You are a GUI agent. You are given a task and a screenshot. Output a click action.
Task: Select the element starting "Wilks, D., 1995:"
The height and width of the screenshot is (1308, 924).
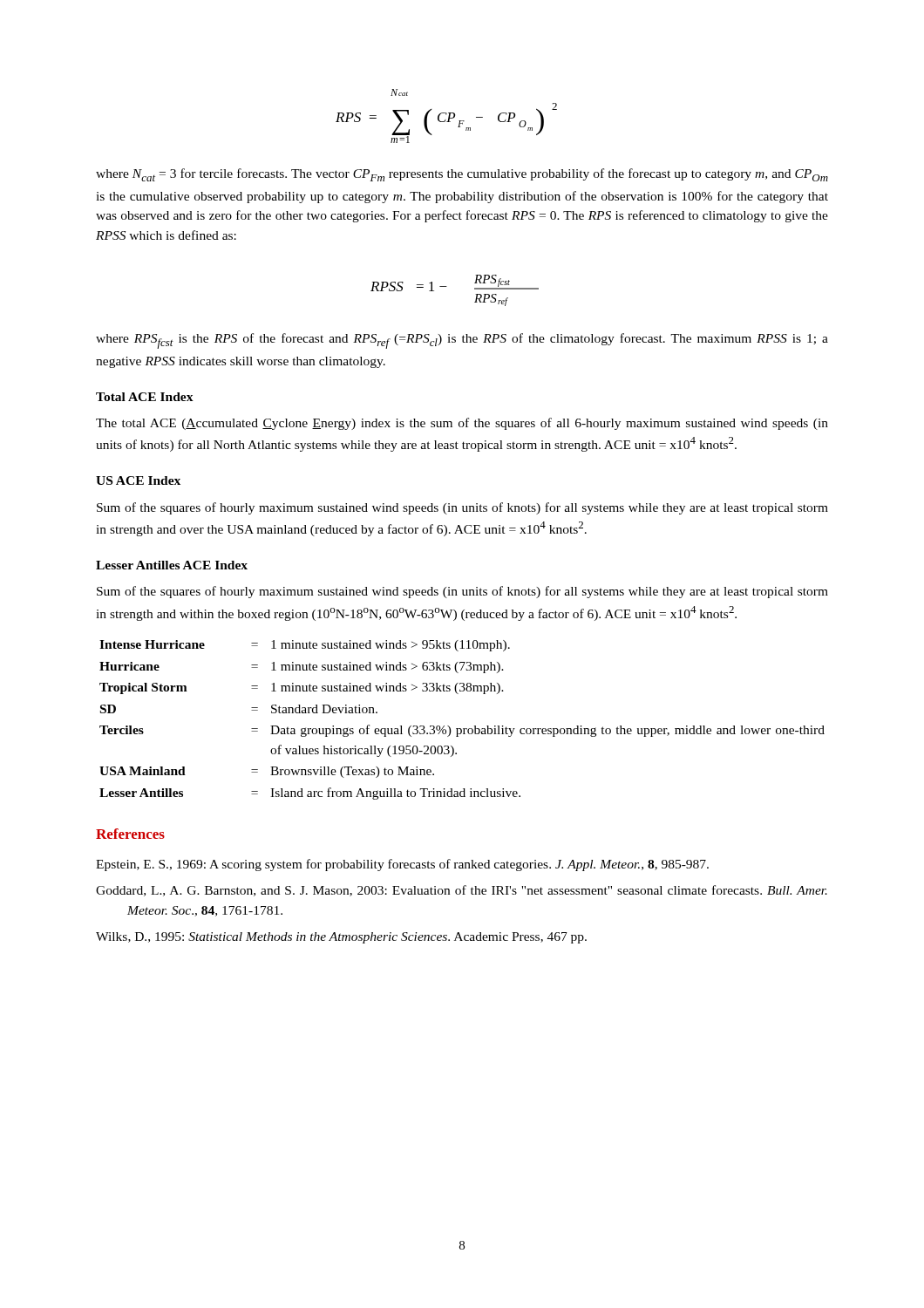pyautogui.click(x=342, y=936)
